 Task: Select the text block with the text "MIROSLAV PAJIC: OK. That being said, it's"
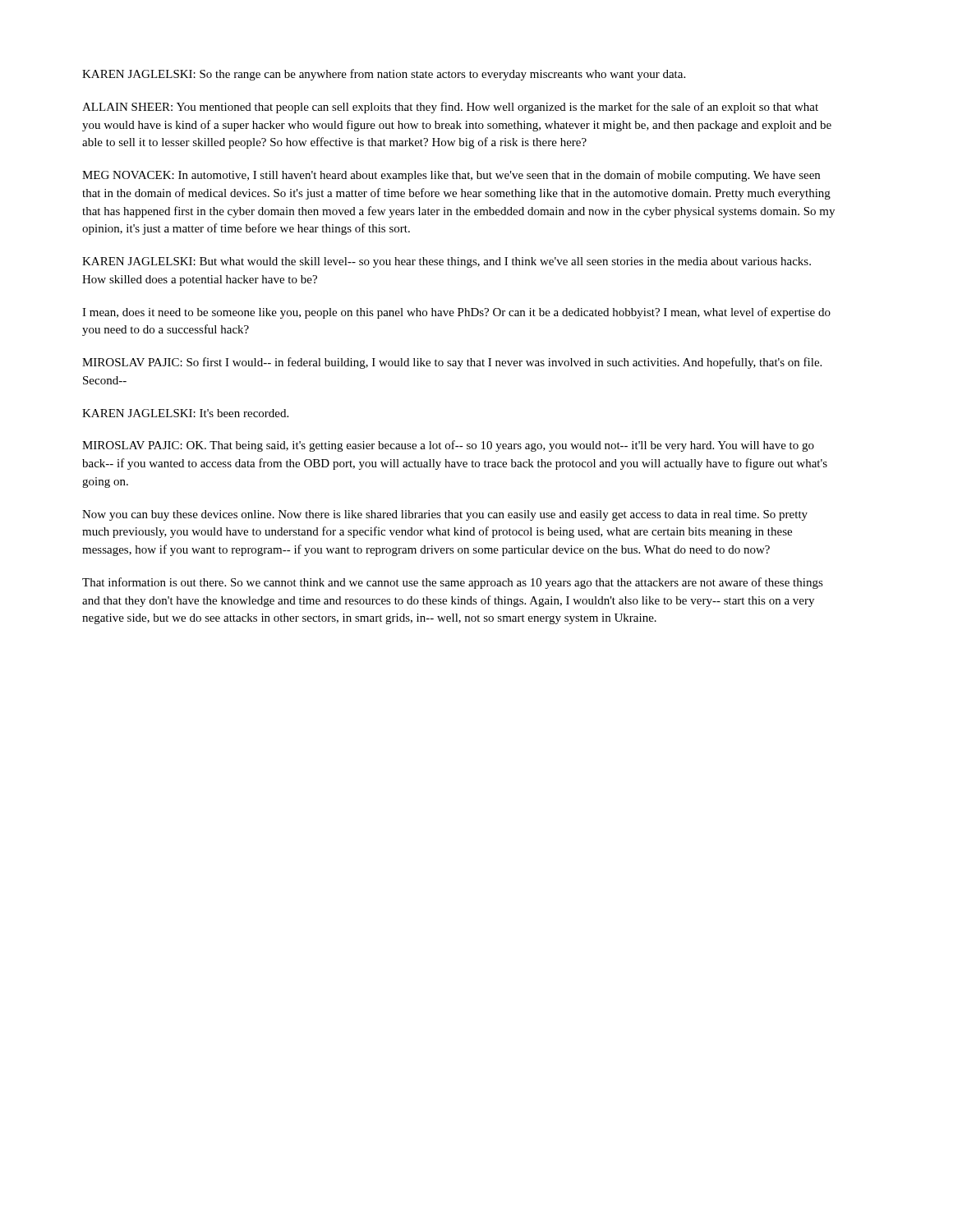455,463
